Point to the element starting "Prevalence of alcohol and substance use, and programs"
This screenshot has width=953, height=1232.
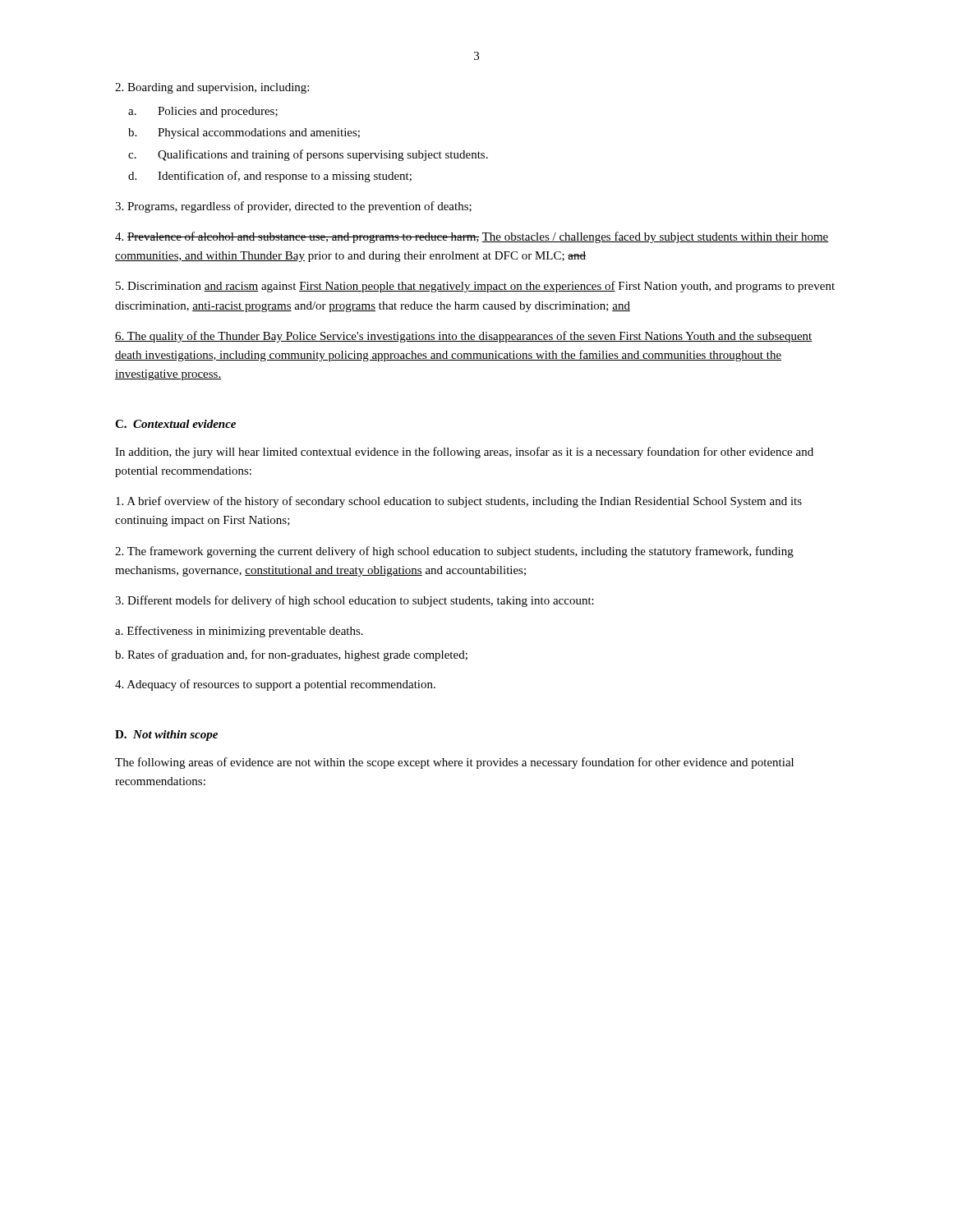472,246
